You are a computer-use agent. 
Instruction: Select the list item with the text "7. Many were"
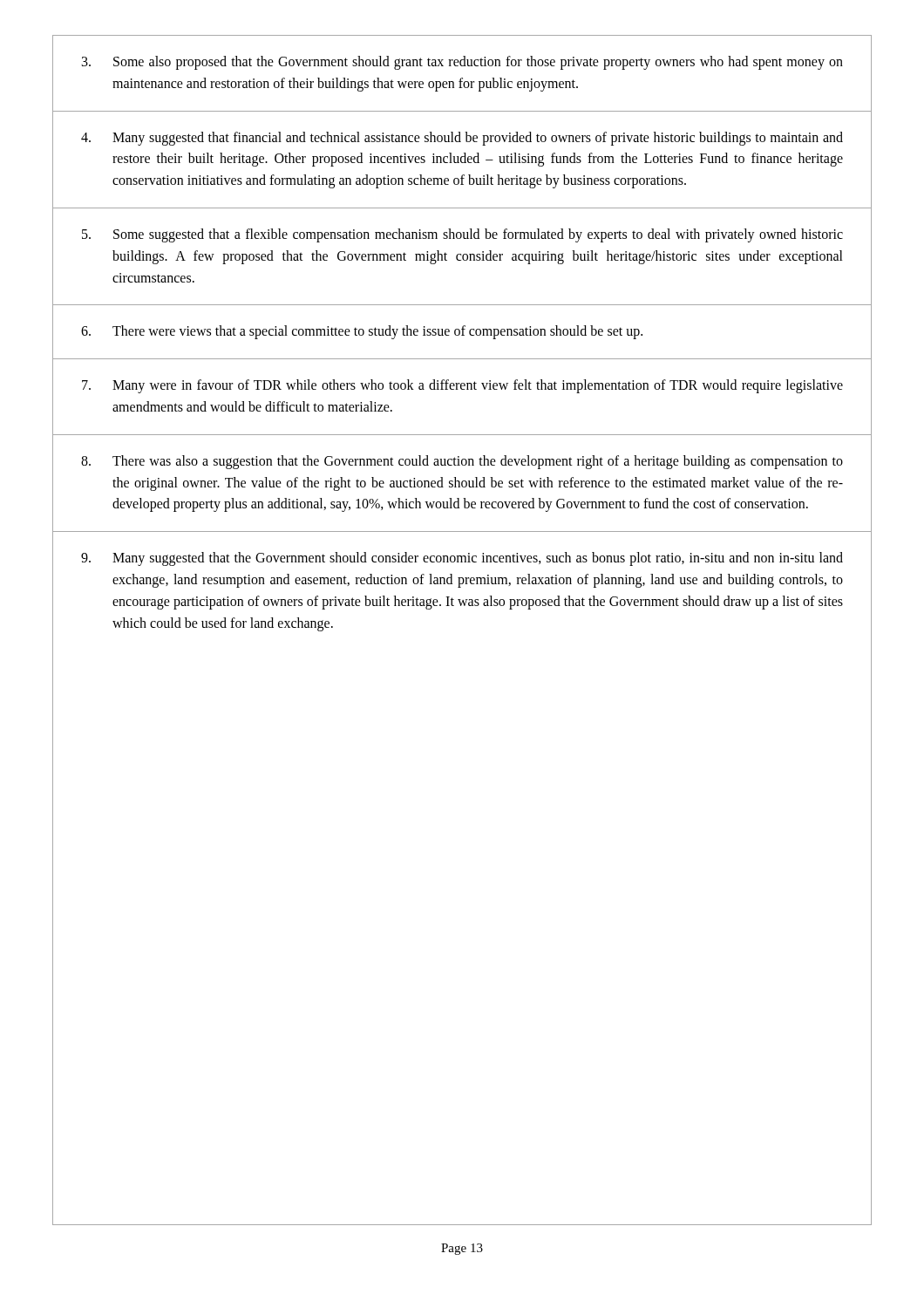(x=462, y=397)
